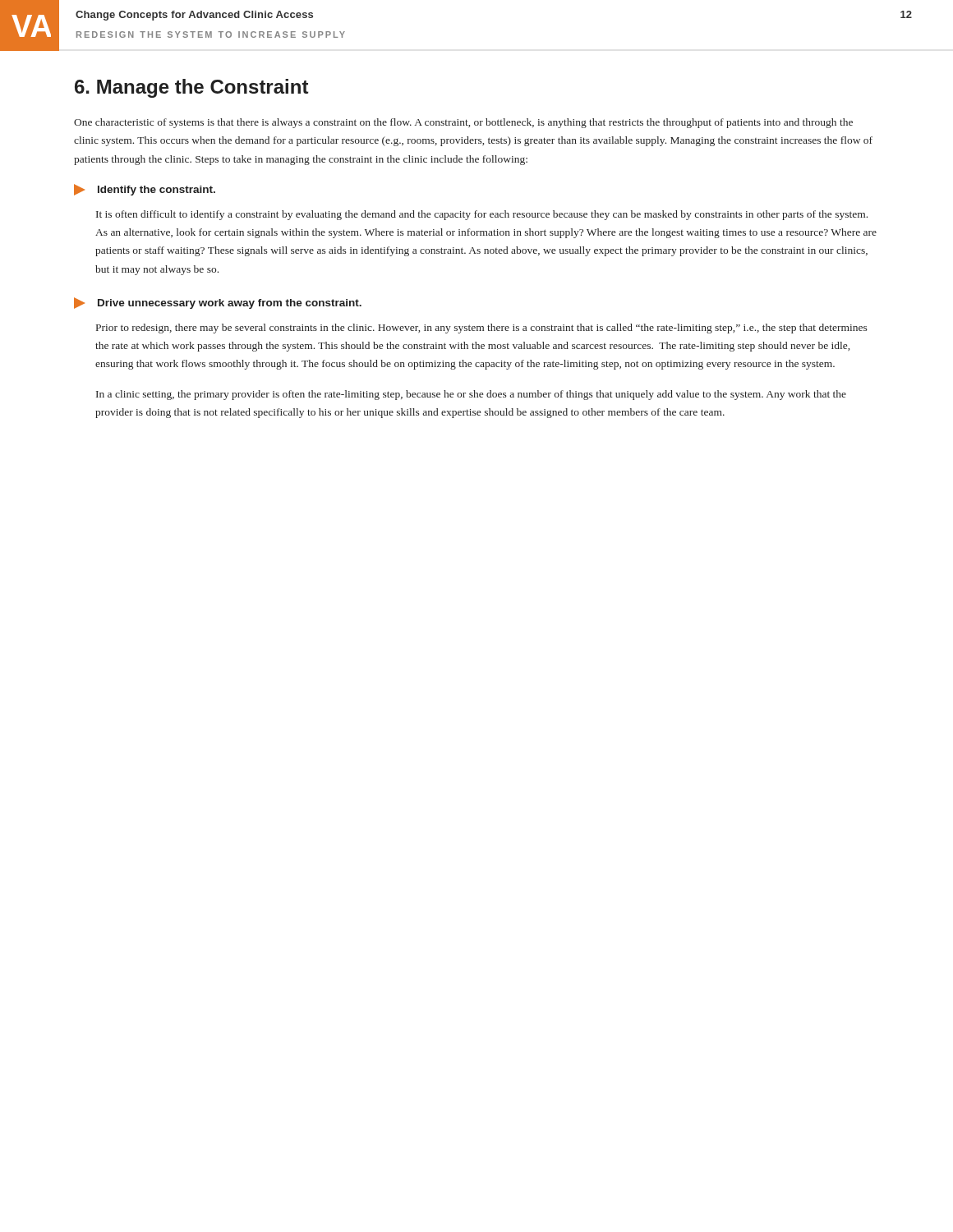
Task: Locate the text block starting "Identify the constraint. It"
Action: 476,230
